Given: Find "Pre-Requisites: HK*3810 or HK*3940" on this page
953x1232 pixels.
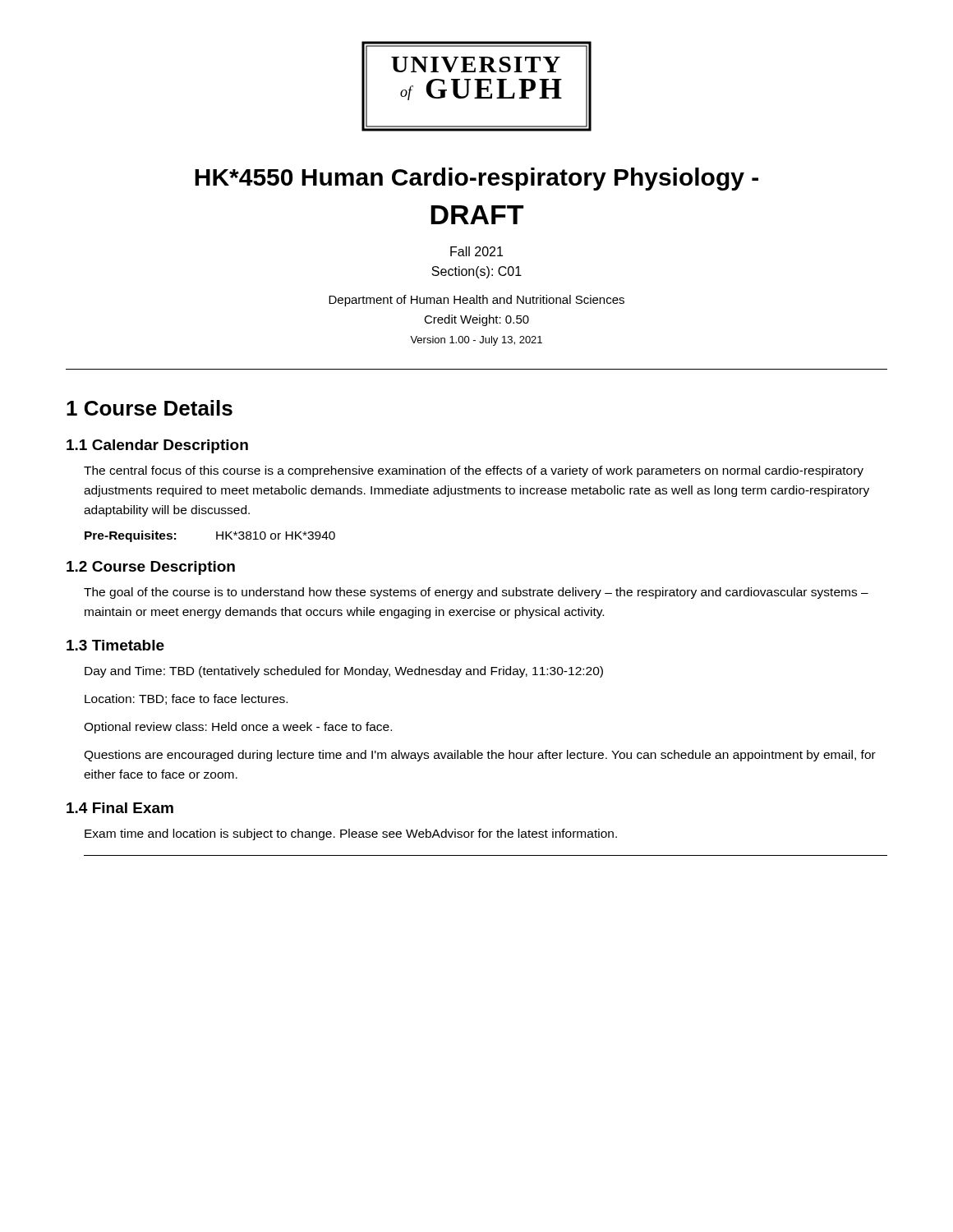Looking at the screenshot, I should [210, 536].
